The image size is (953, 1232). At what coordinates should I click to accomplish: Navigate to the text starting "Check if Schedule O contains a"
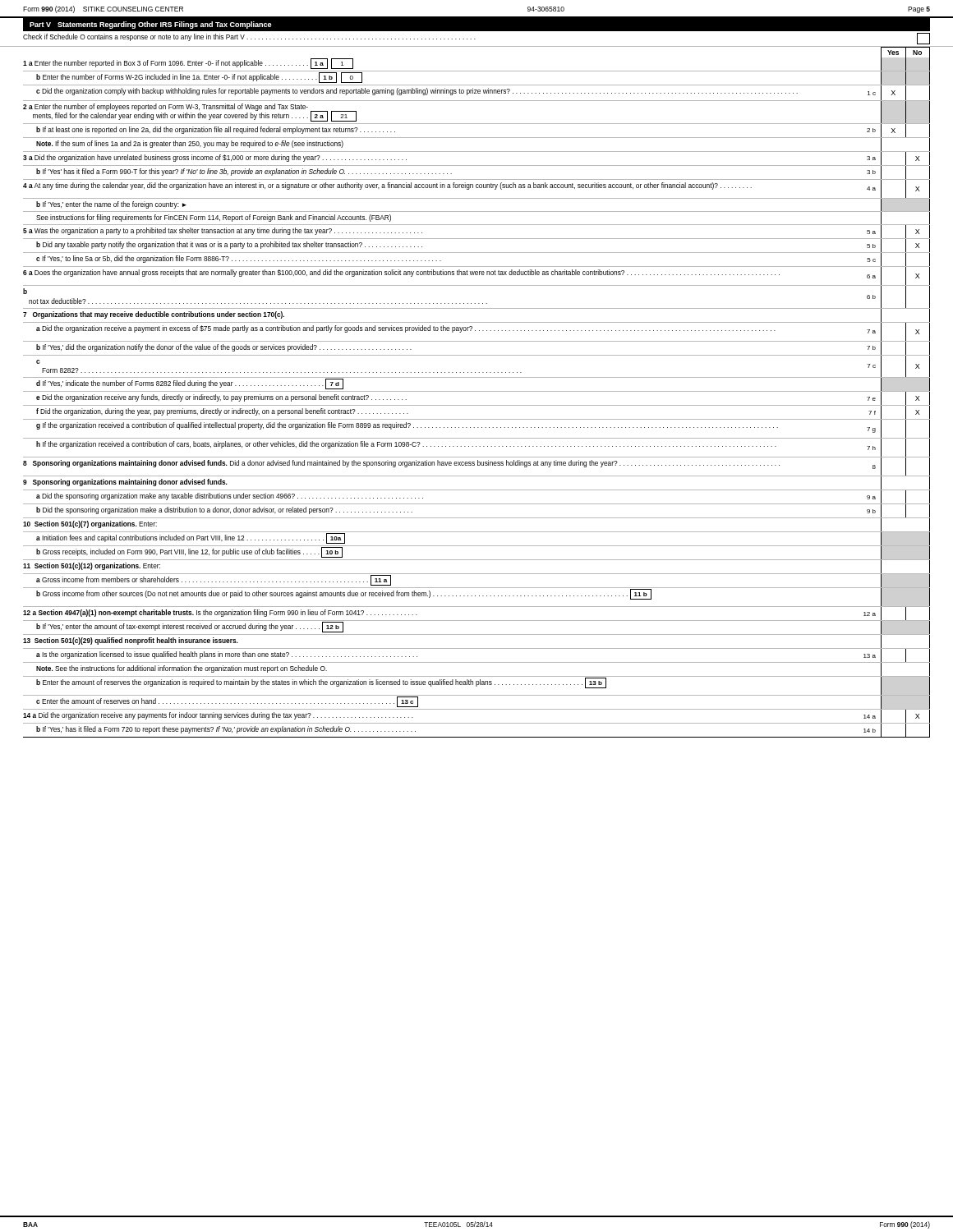coord(476,39)
